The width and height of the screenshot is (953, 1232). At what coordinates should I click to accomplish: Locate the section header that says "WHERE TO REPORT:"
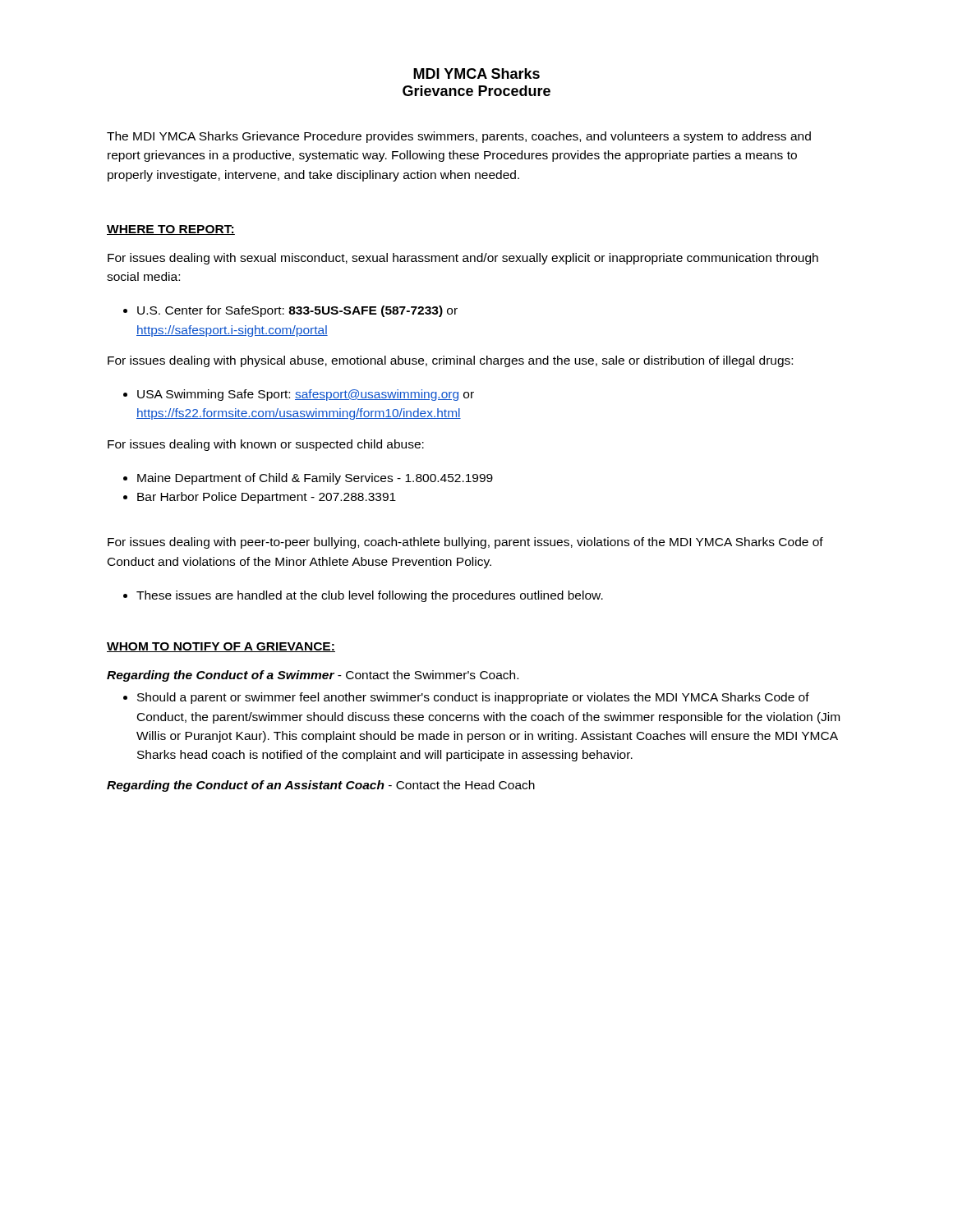171,229
